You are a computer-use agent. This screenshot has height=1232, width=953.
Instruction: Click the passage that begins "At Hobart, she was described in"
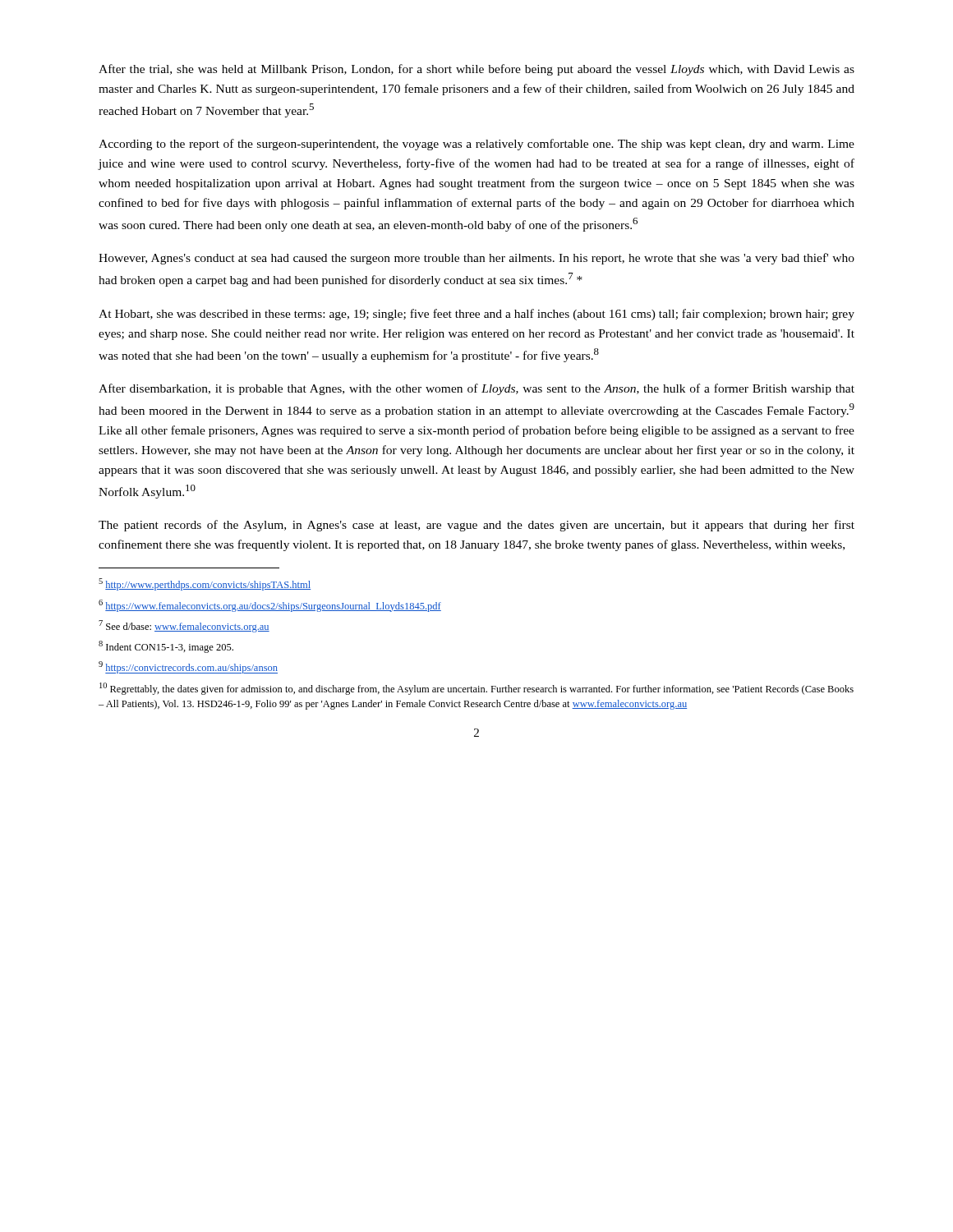pos(476,334)
